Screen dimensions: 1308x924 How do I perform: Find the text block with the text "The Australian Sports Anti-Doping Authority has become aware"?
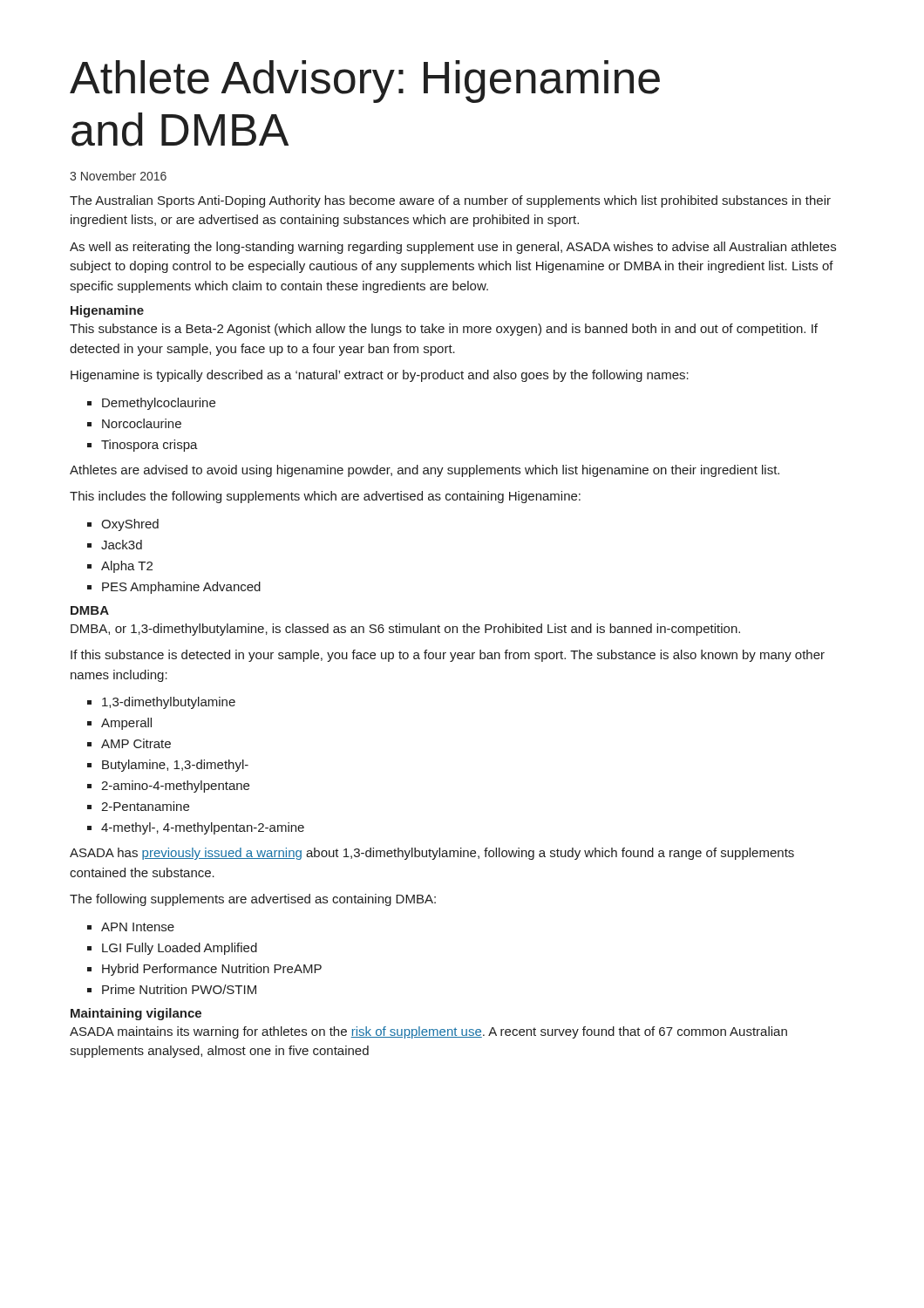462,210
